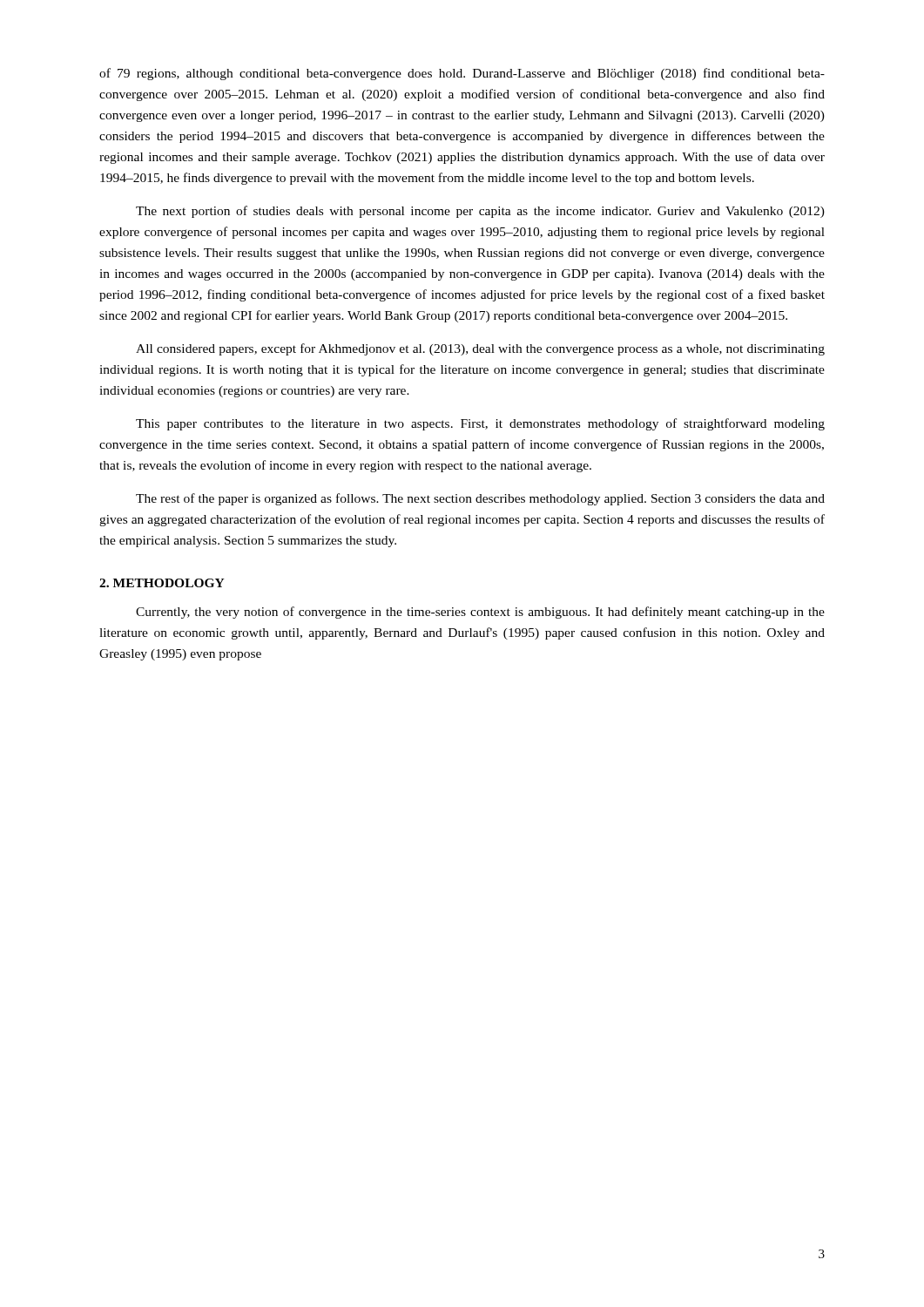Locate the element starting "All considered papers, except for"
Viewport: 924px width, 1307px height.
[462, 369]
